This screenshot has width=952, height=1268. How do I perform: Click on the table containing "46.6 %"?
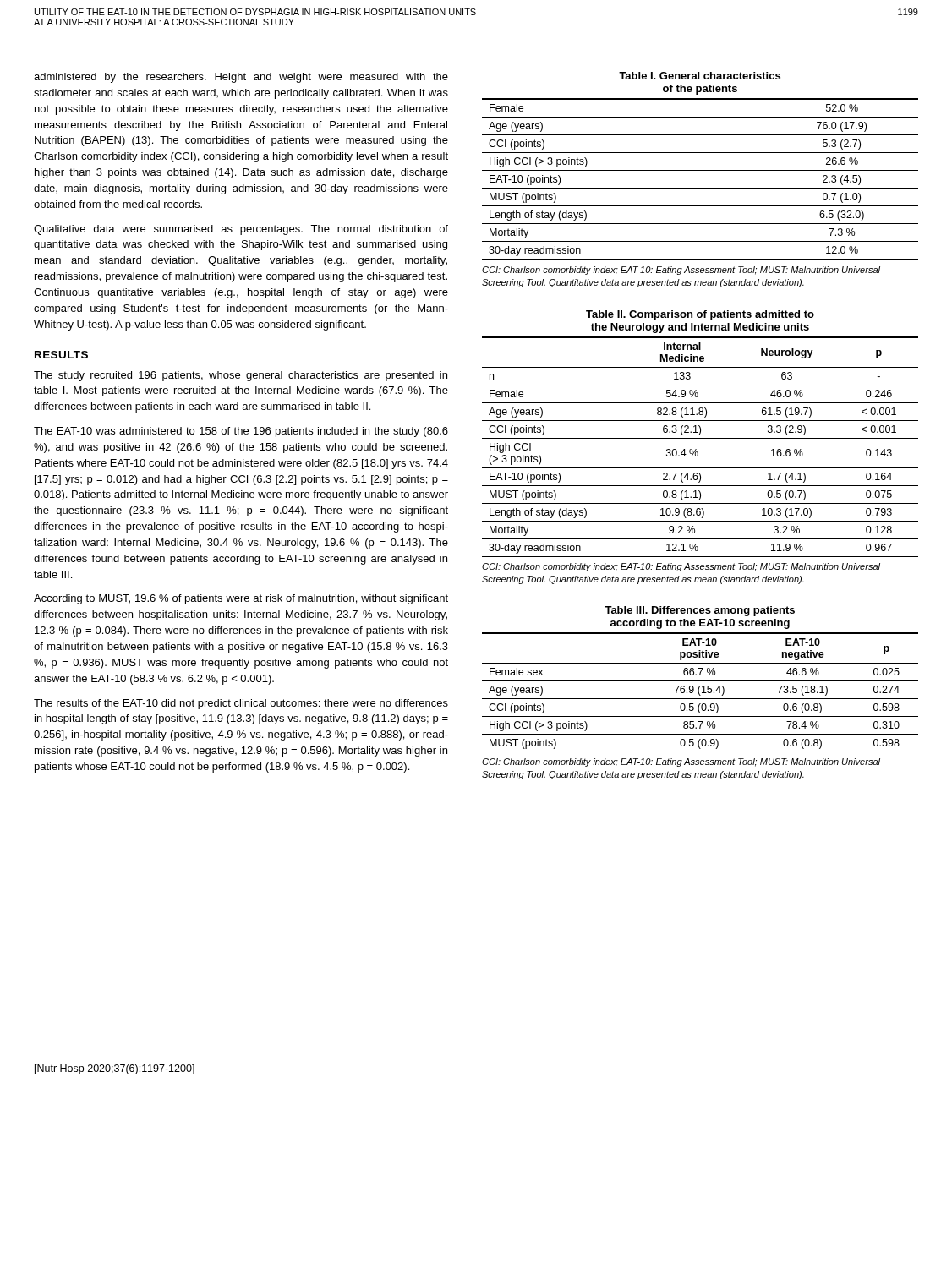700,692
